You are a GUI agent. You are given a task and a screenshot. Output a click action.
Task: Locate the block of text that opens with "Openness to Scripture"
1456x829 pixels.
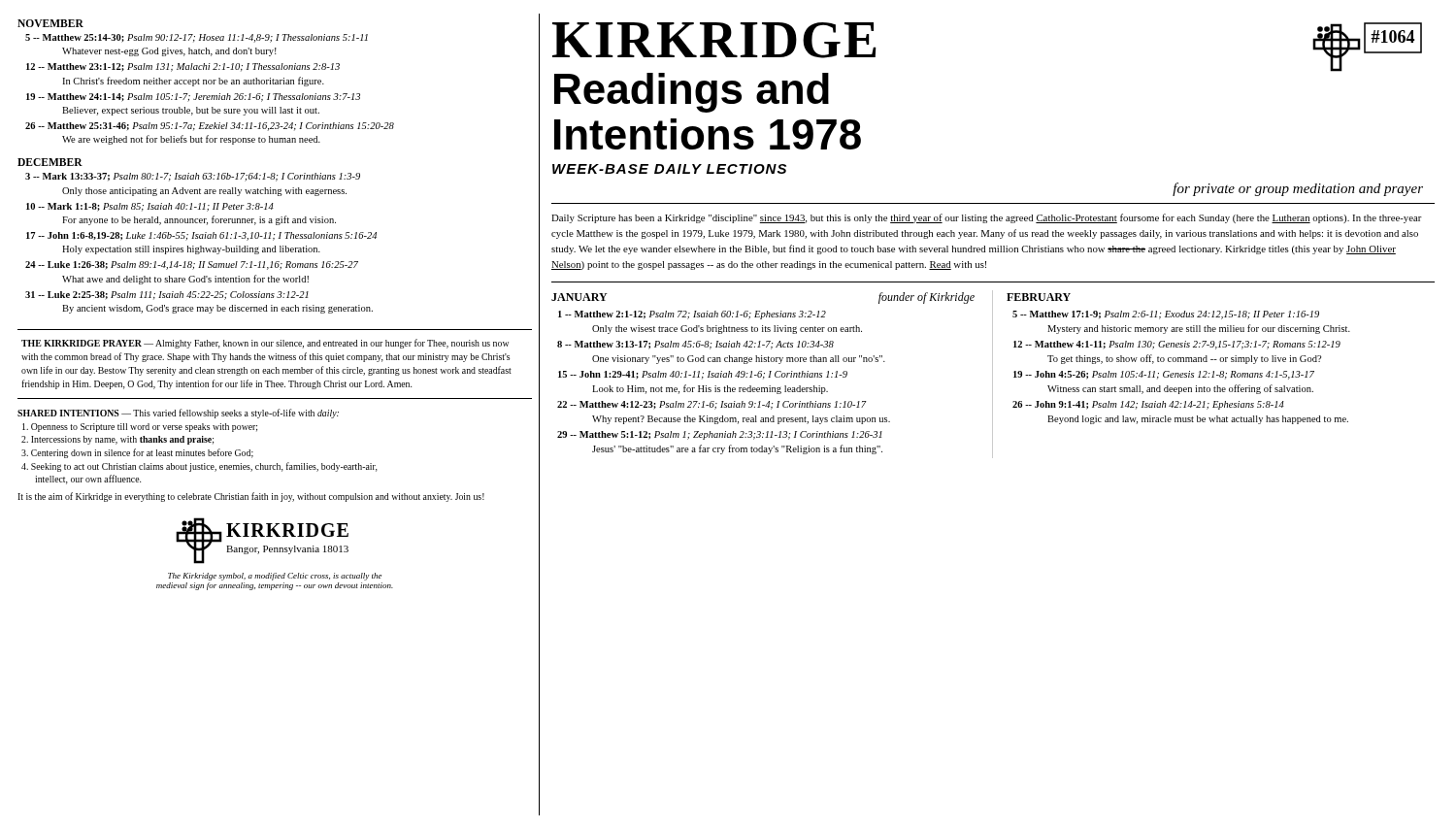pyautogui.click(x=140, y=426)
